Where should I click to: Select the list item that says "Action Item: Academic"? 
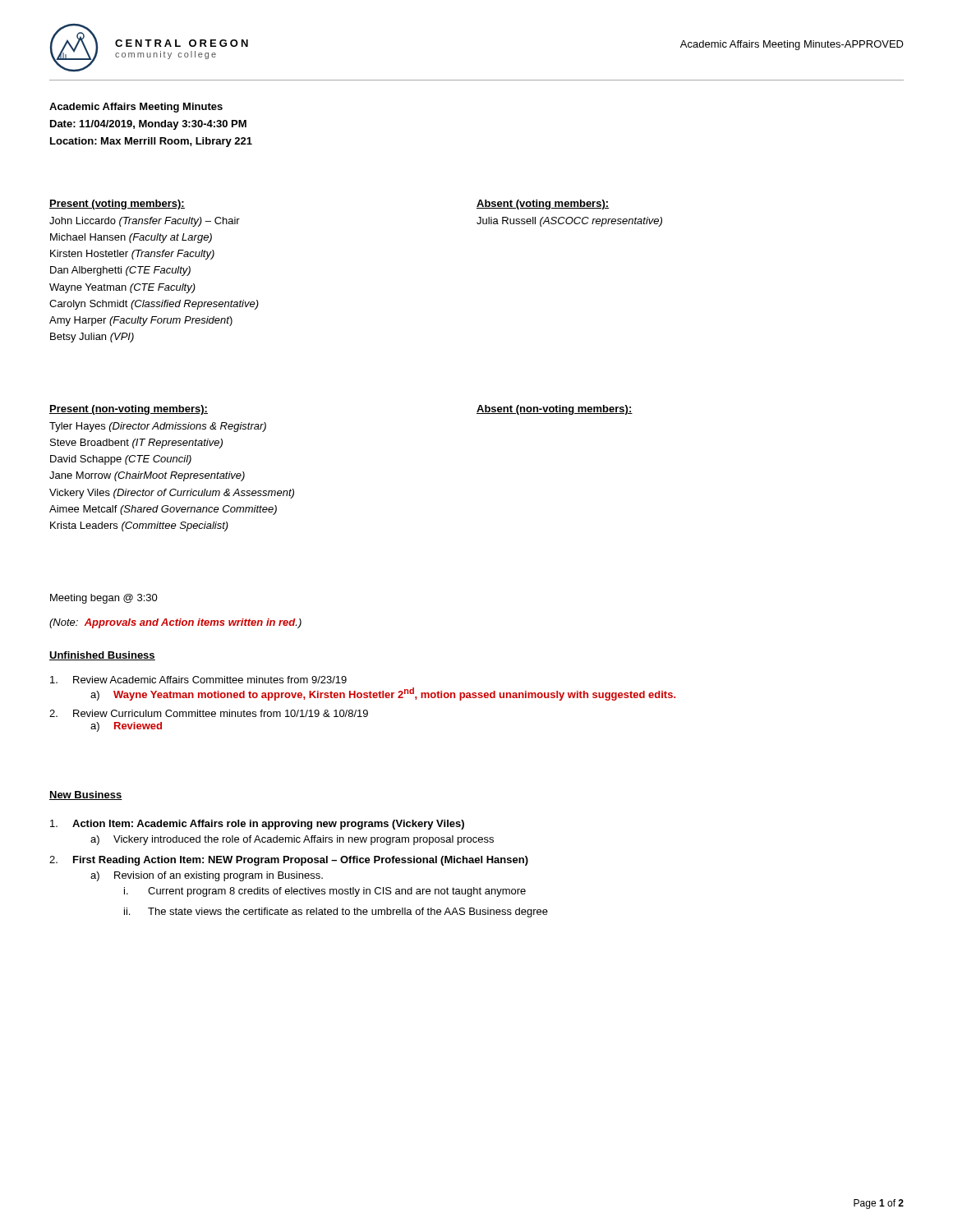476,831
